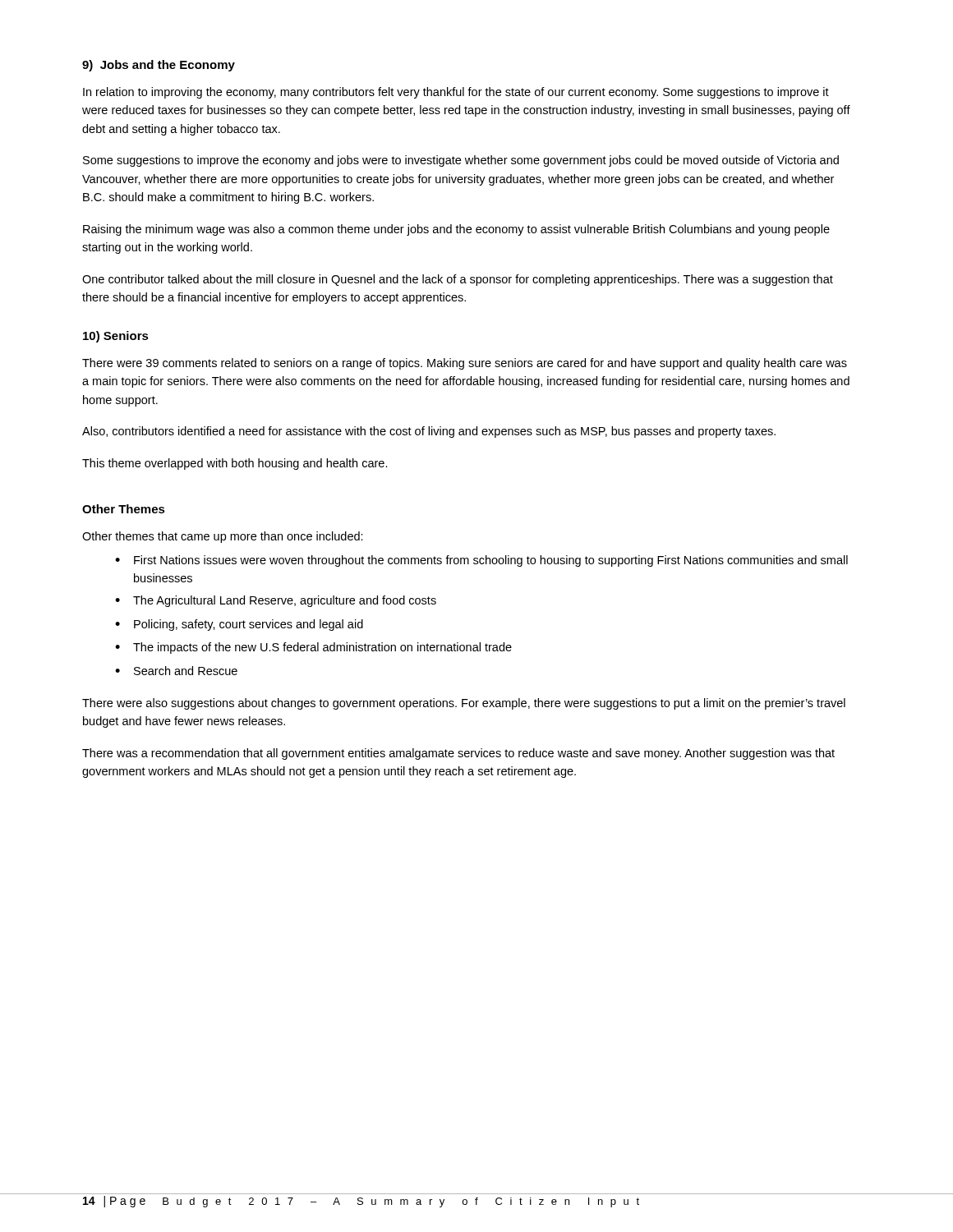Select the list item containing "• Search and Rescue"
The image size is (953, 1232).
pos(176,671)
